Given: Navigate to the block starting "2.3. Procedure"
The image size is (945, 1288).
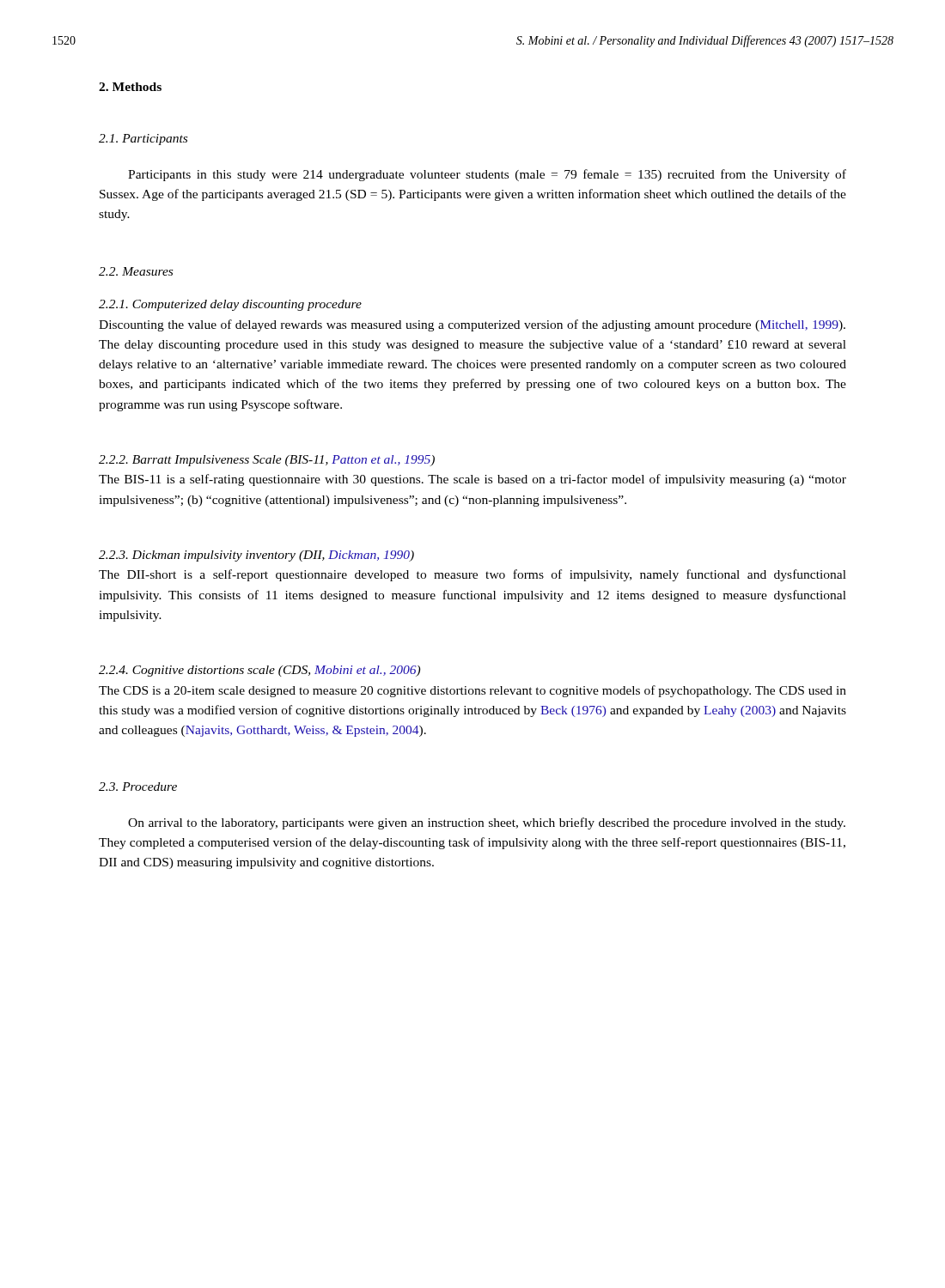Looking at the screenshot, I should point(138,787).
